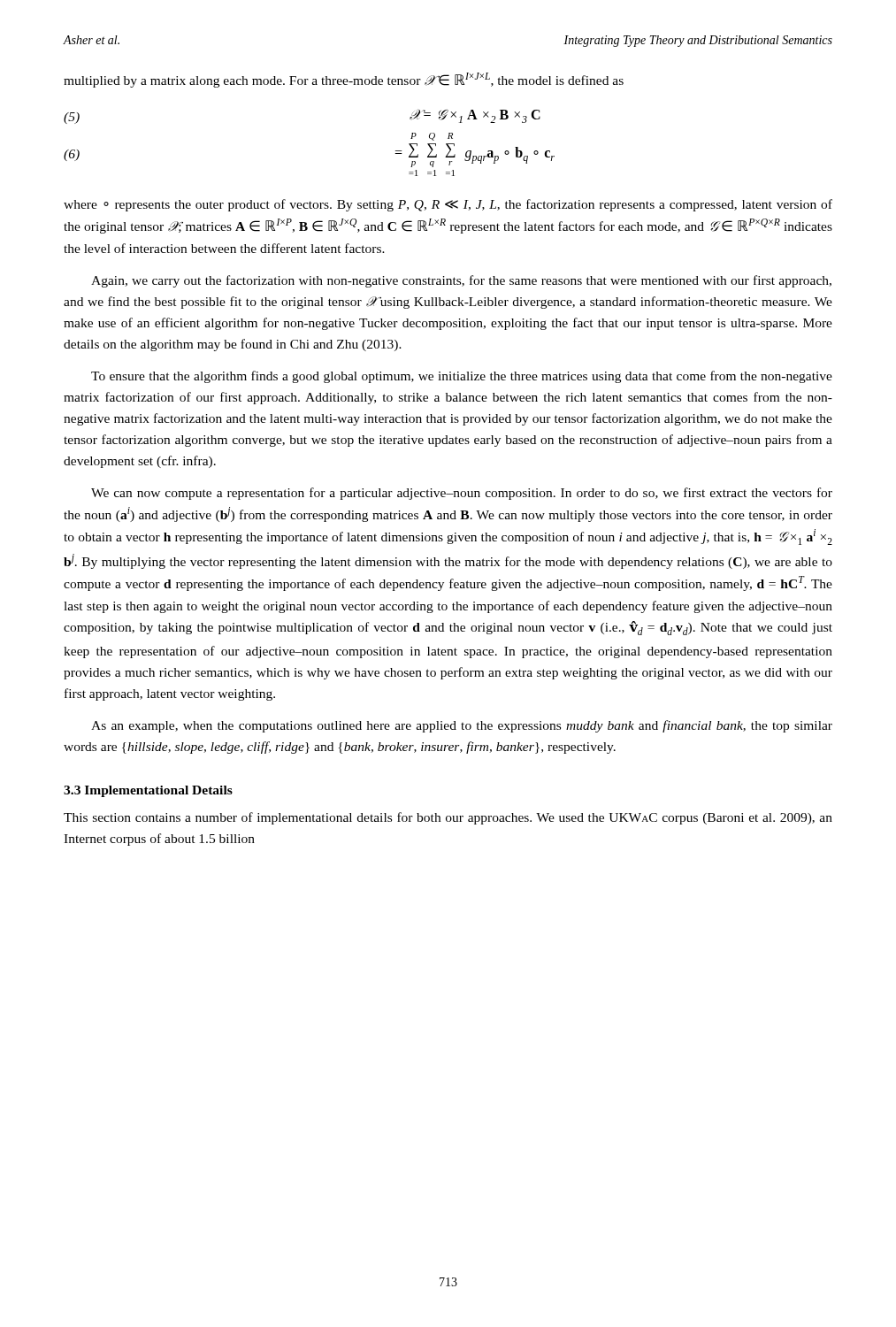This screenshot has height=1327, width=896.
Task: Find the formula on this page that starts "(6) = P ∑"
Action: click(448, 154)
